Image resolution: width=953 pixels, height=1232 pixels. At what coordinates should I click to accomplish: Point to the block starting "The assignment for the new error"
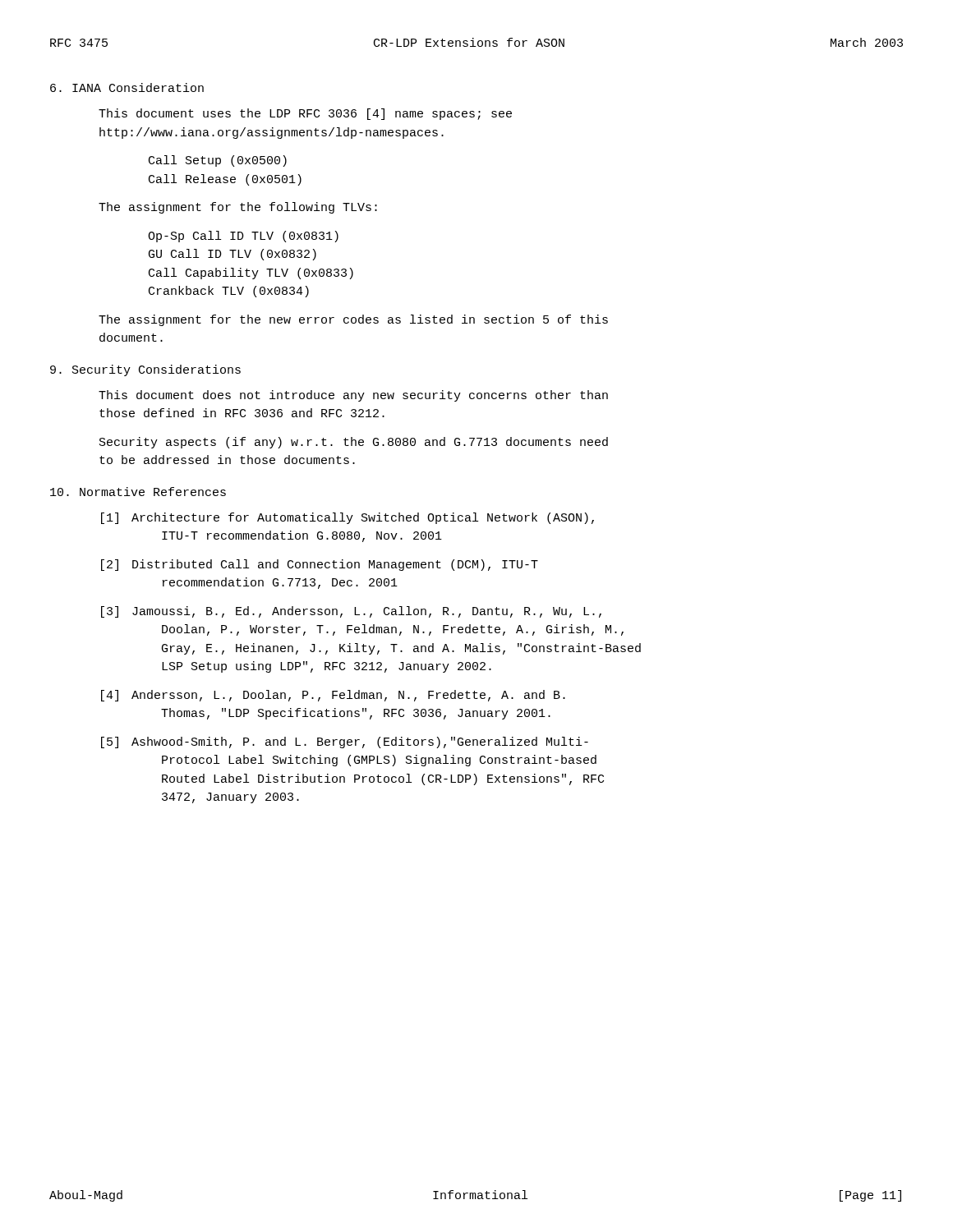354,330
